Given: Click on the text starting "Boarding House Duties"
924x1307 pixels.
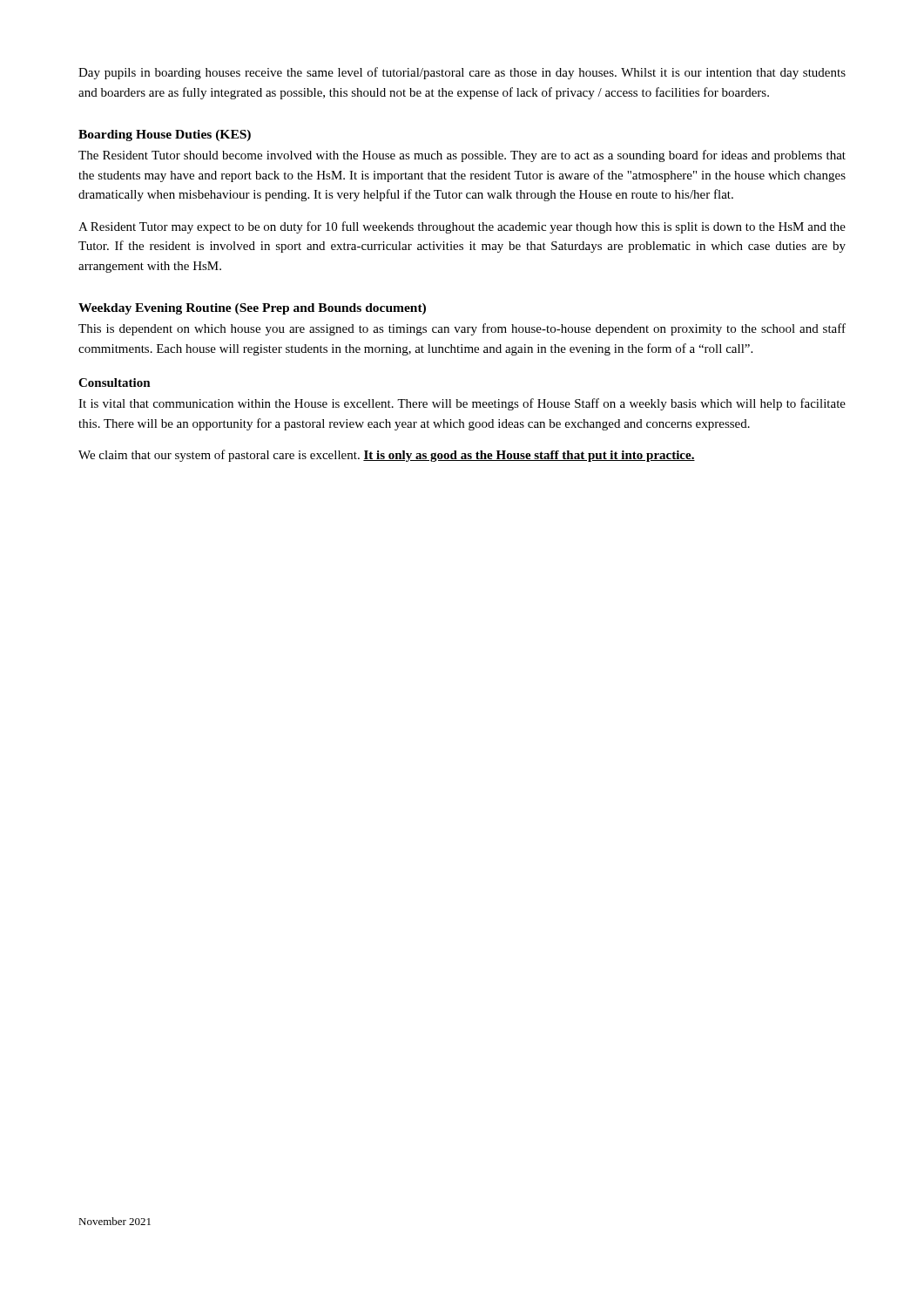Looking at the screenshot, I should (165, 134).
